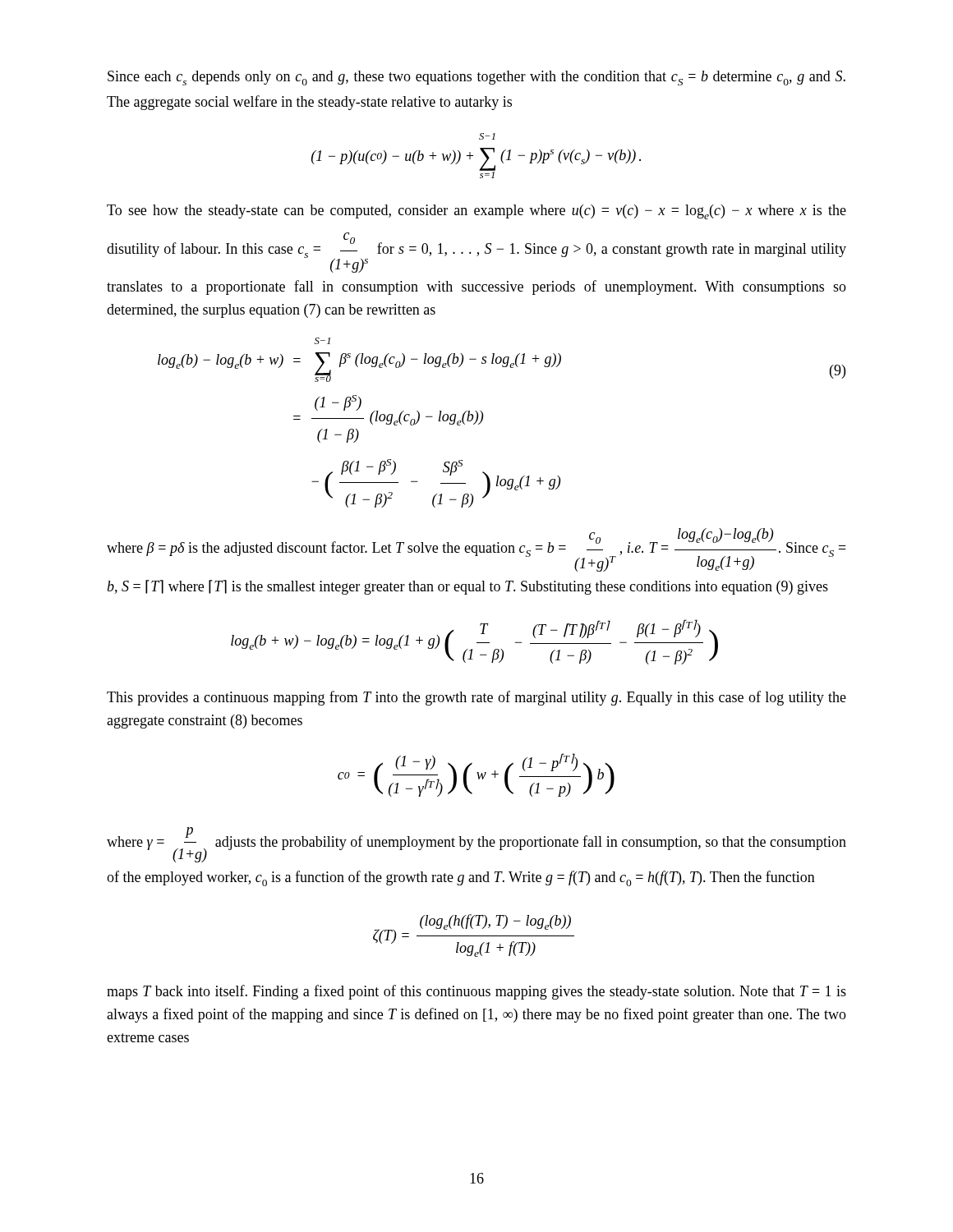The height and width of the screenshot is (1232, 953).
Task: Find the formula that says "ζ(T) = (loge(h(f(T), T) −"
Action: 476,936
